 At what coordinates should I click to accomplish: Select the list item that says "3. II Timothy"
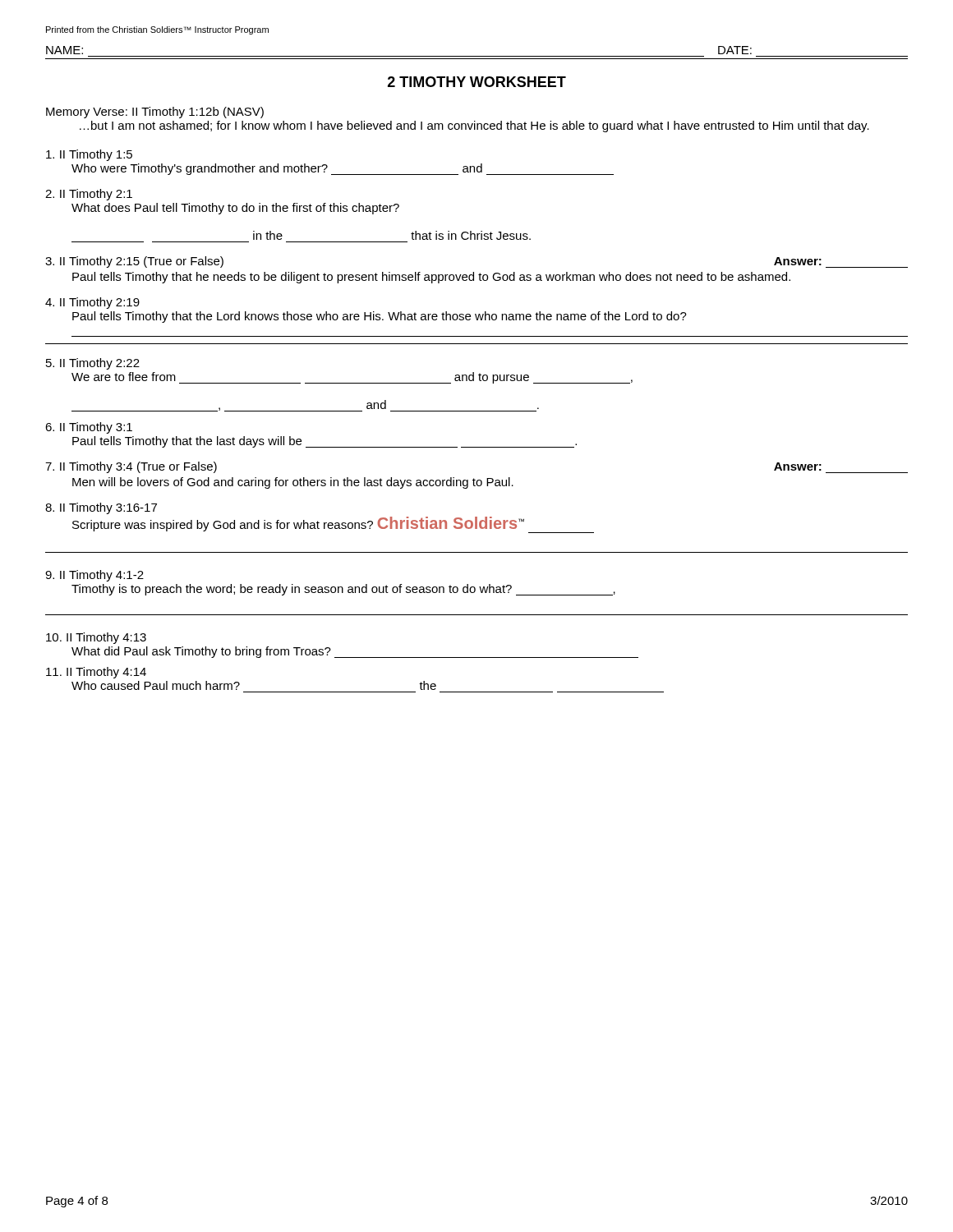[476, 269]
